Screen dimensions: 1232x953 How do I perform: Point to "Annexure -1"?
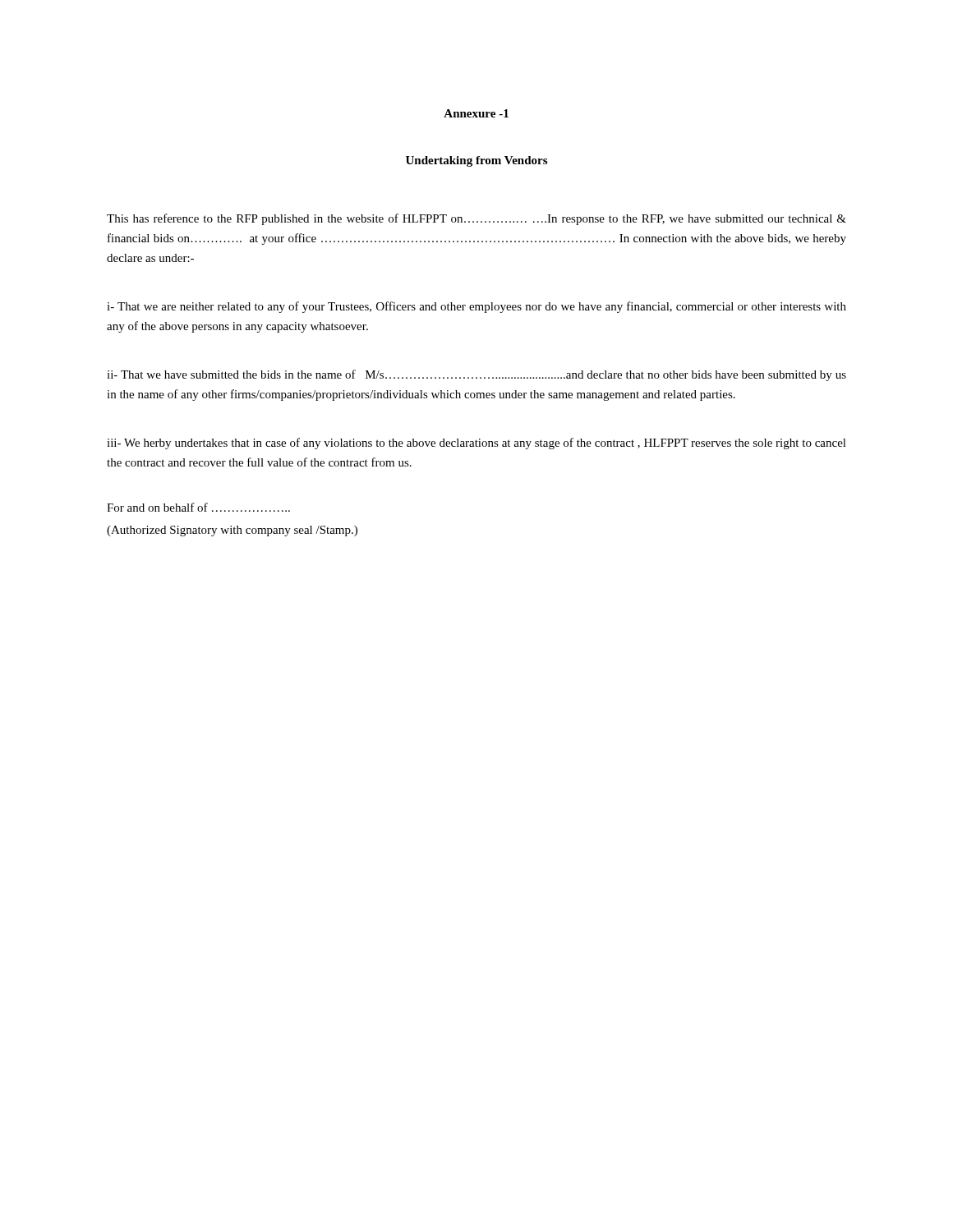[476, 113]
